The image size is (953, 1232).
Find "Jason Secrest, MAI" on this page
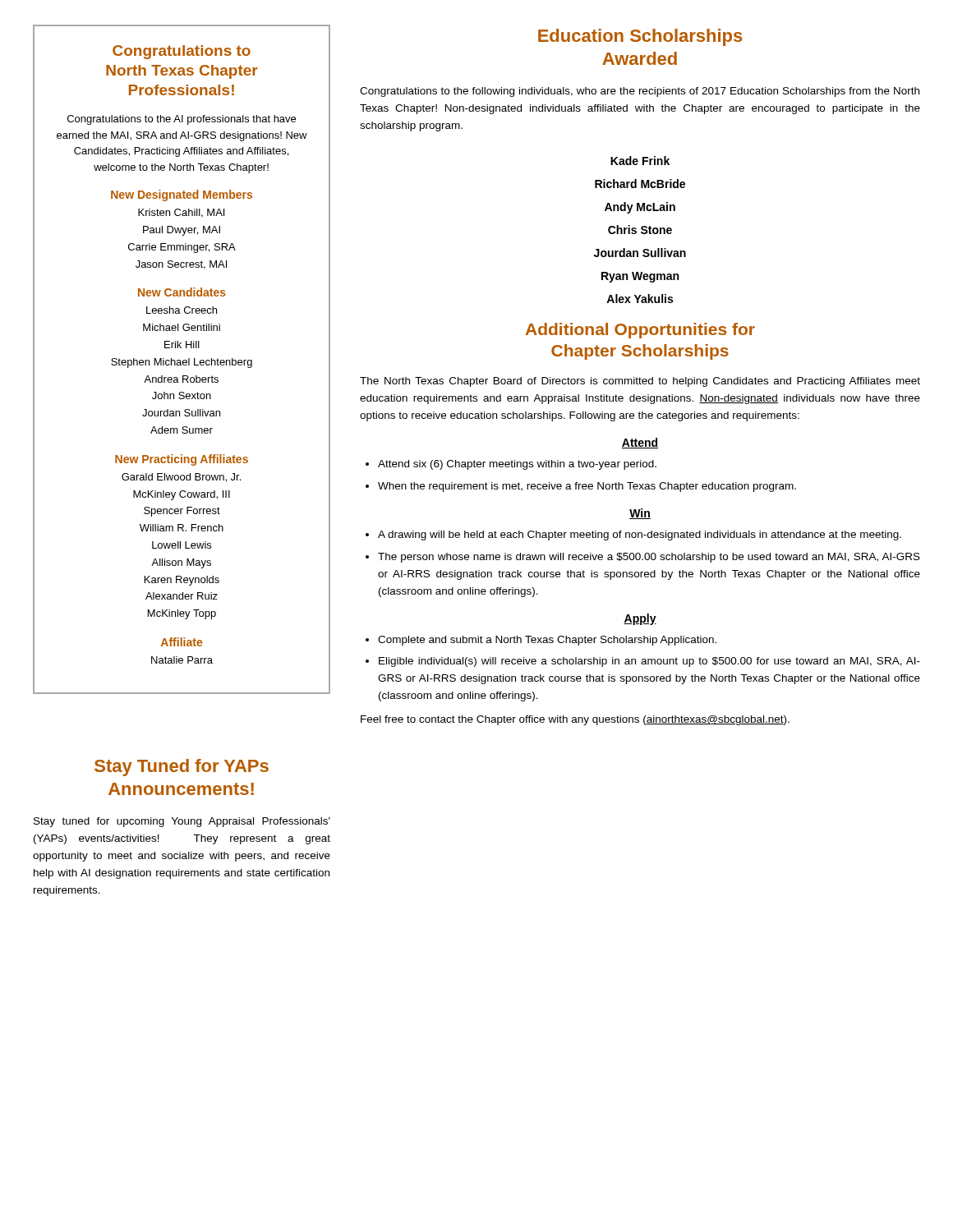[182, 264]
